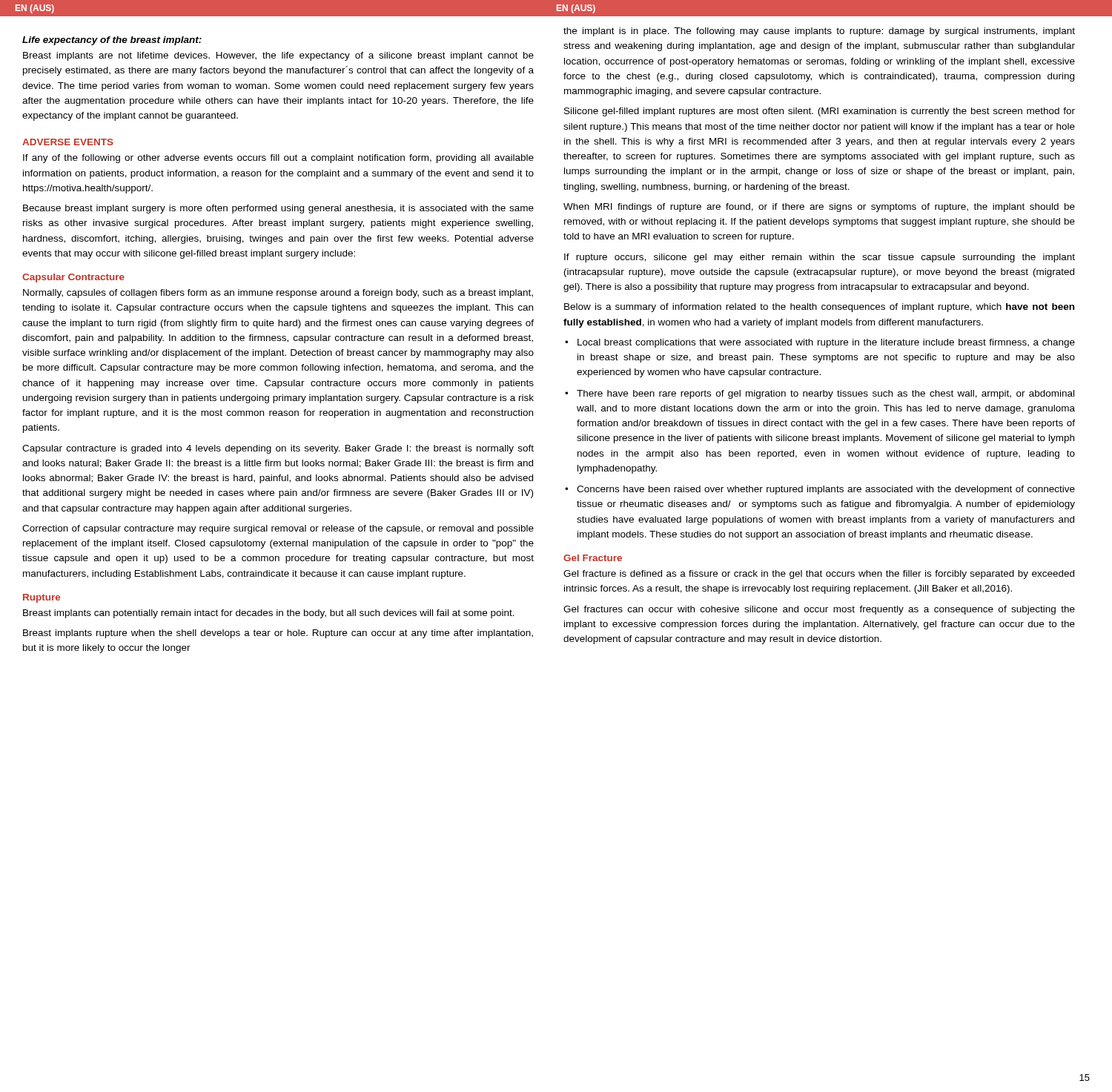Find the section header that says "Life expectancy of the breast"
The image size is (1112, 1092).
(112, 40)
